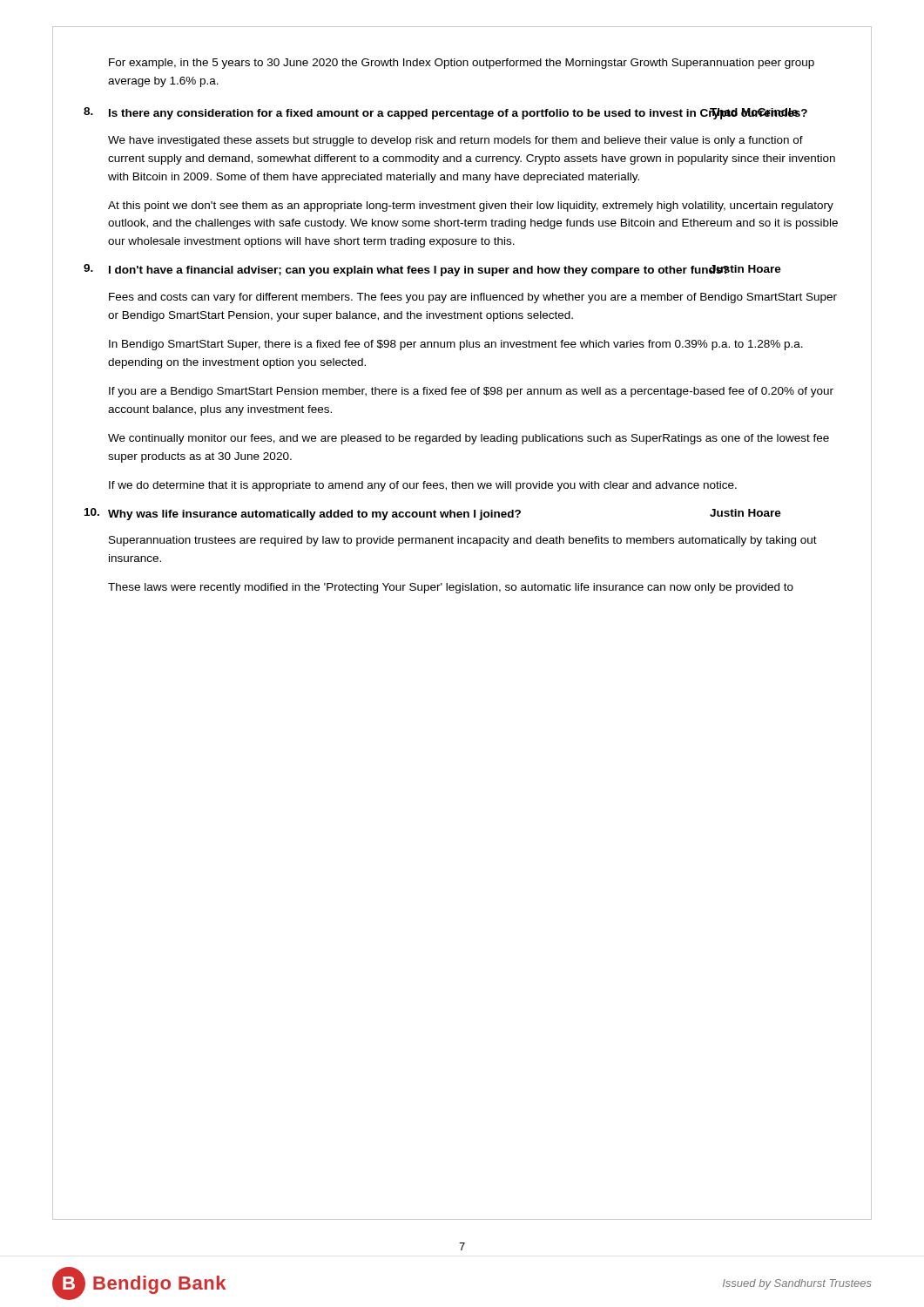
Task: Find the region starting "In Bendigo SmartStart Super, there is"
Action: click(456, 353)
